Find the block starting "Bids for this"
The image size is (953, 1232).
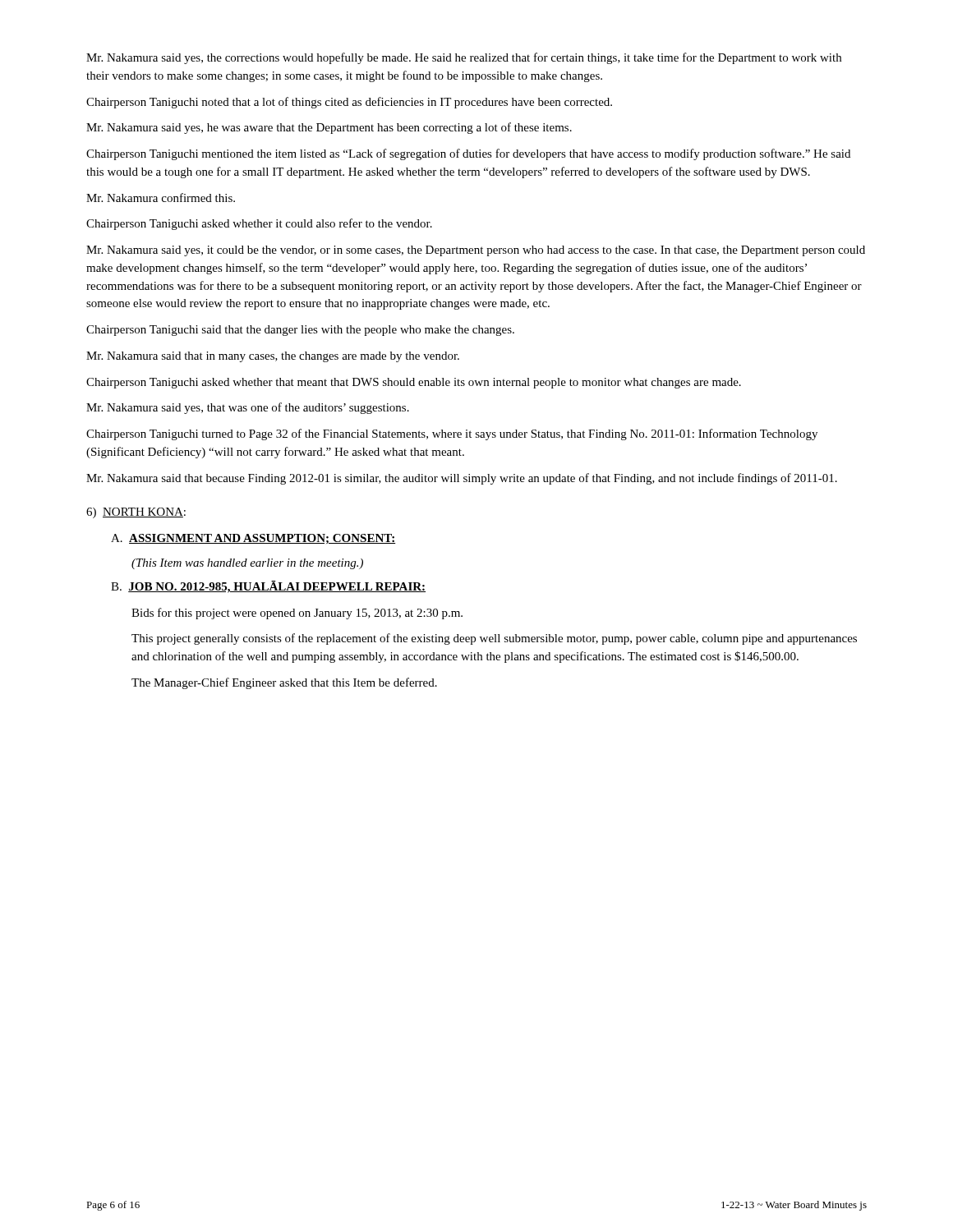tap(297, 614)
